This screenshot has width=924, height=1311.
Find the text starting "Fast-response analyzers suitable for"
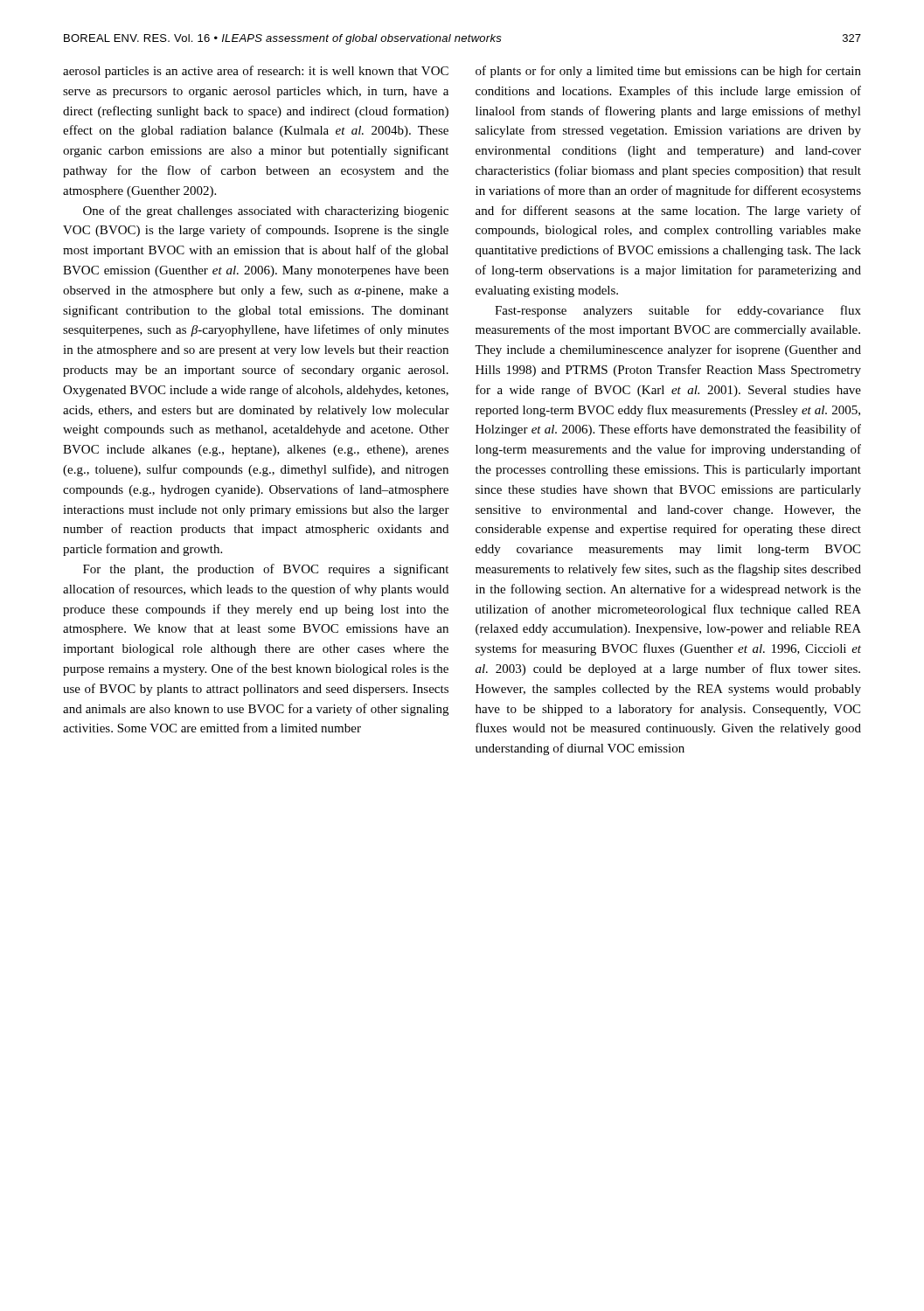(668, 529)
